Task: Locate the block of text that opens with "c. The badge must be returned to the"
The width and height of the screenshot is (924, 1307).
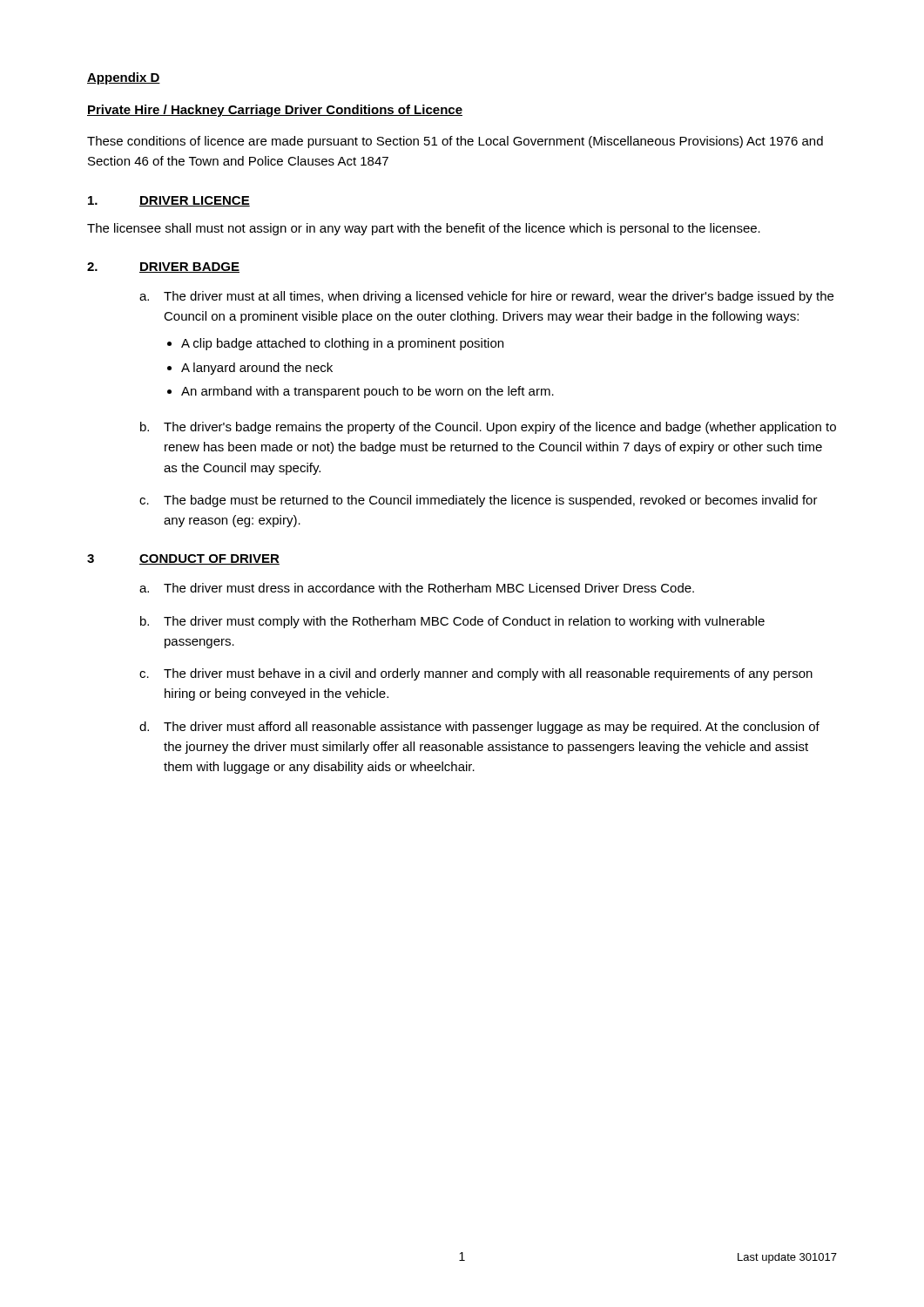Action: (488, 510)
